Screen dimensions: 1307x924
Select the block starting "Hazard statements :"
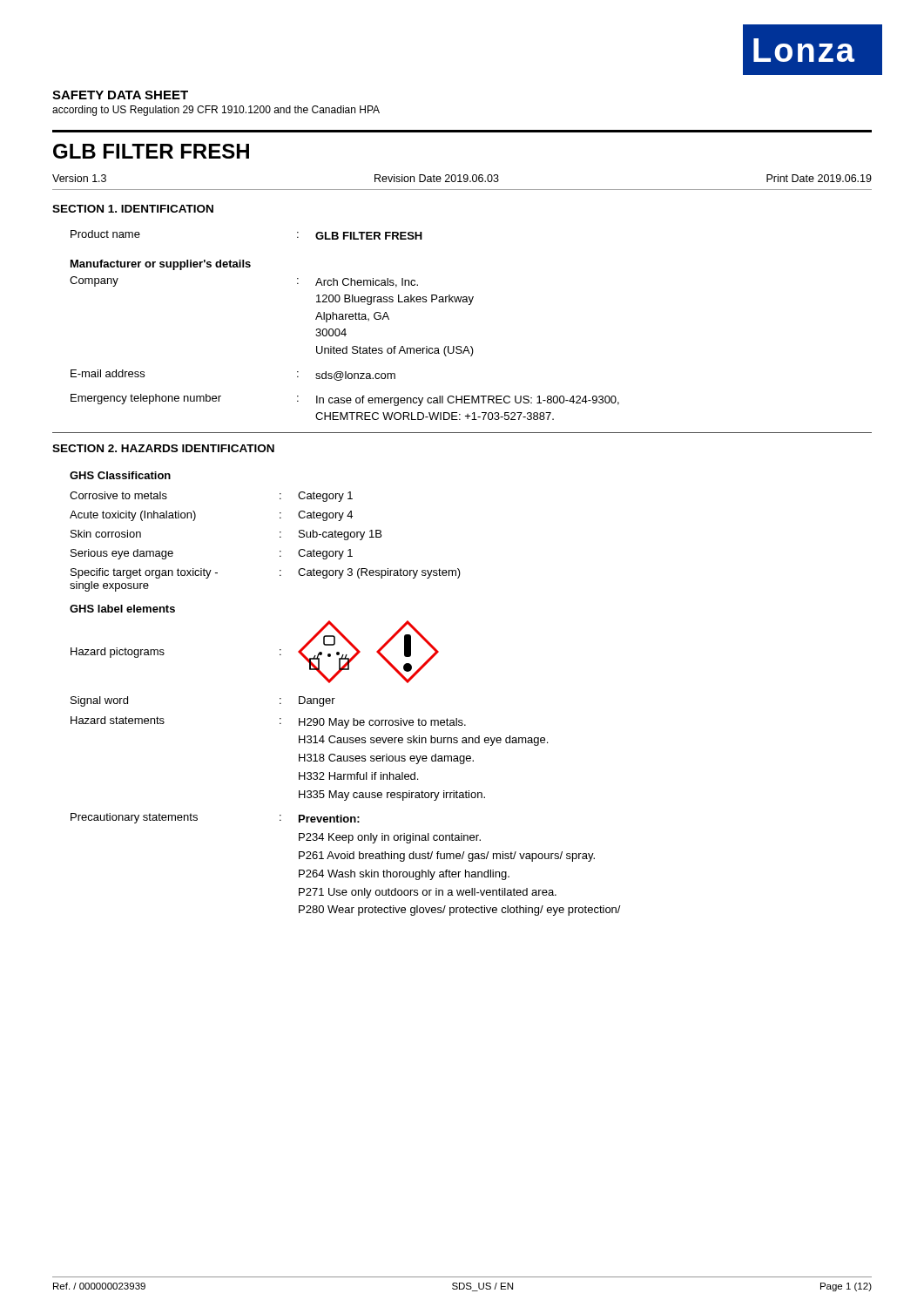(471, 759)
